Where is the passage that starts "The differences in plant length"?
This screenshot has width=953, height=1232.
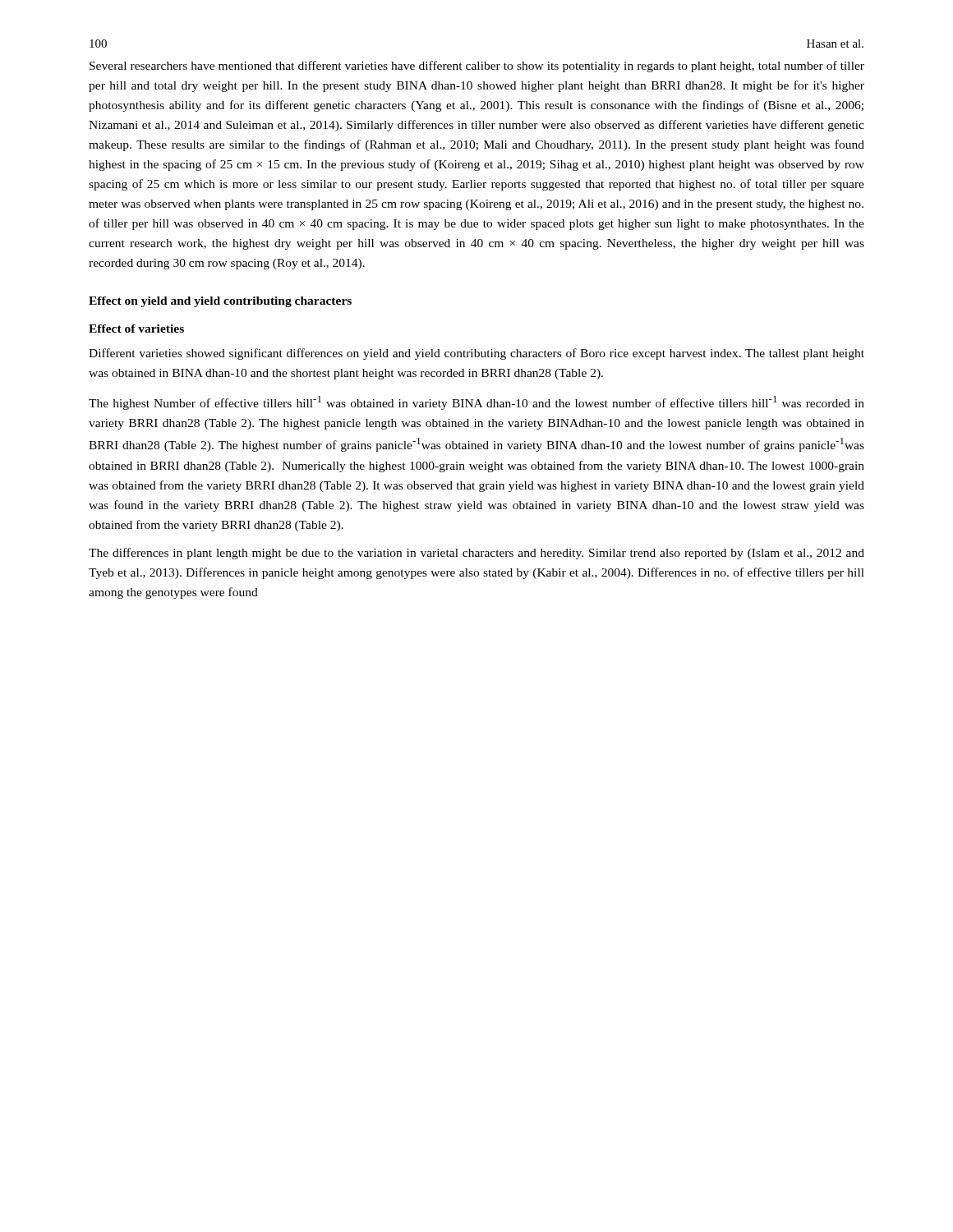coord(476,572)
